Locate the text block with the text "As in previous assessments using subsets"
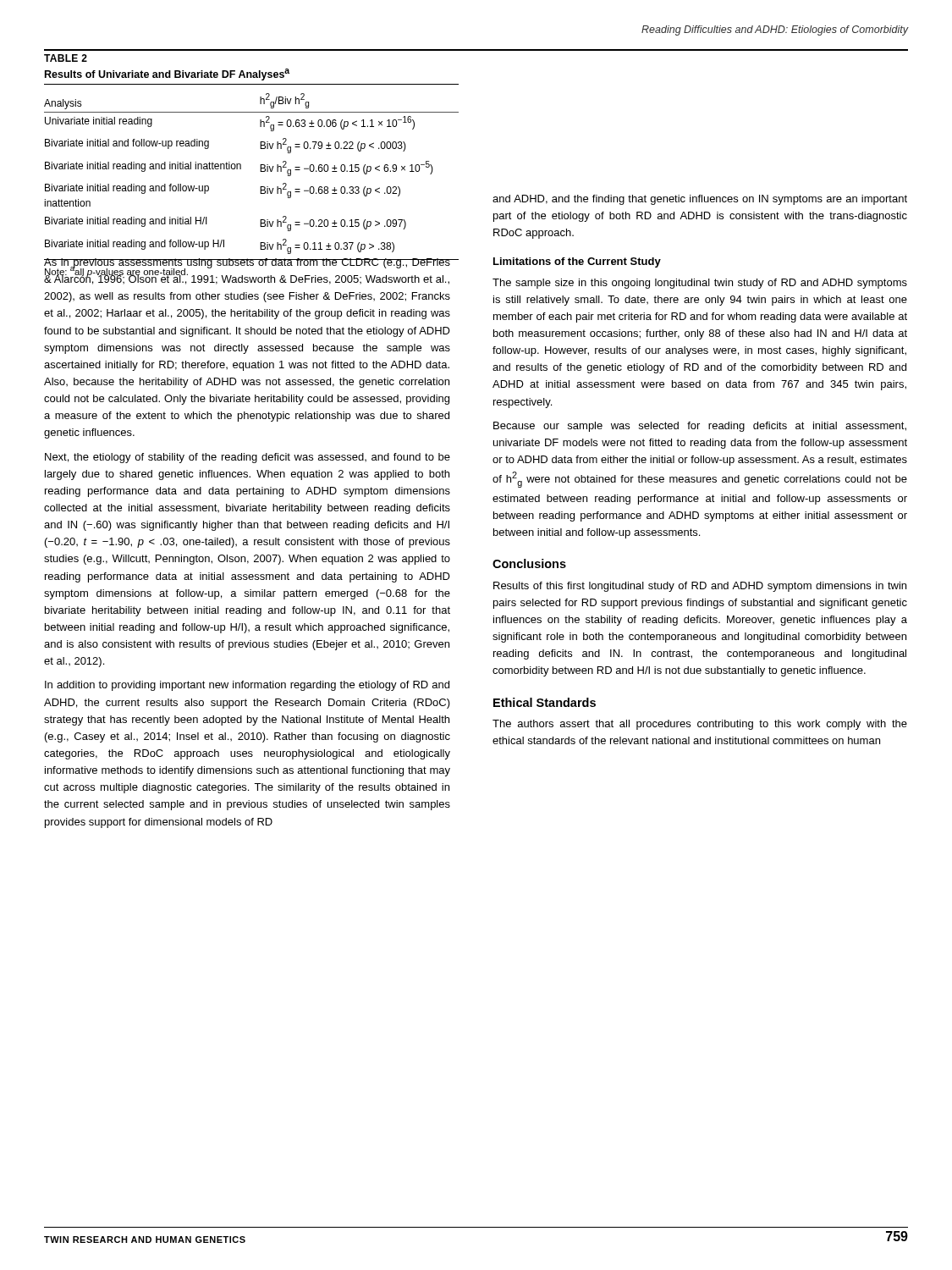Image resolution: width=952 pixels, height=1270 pixels. point(247,542)
